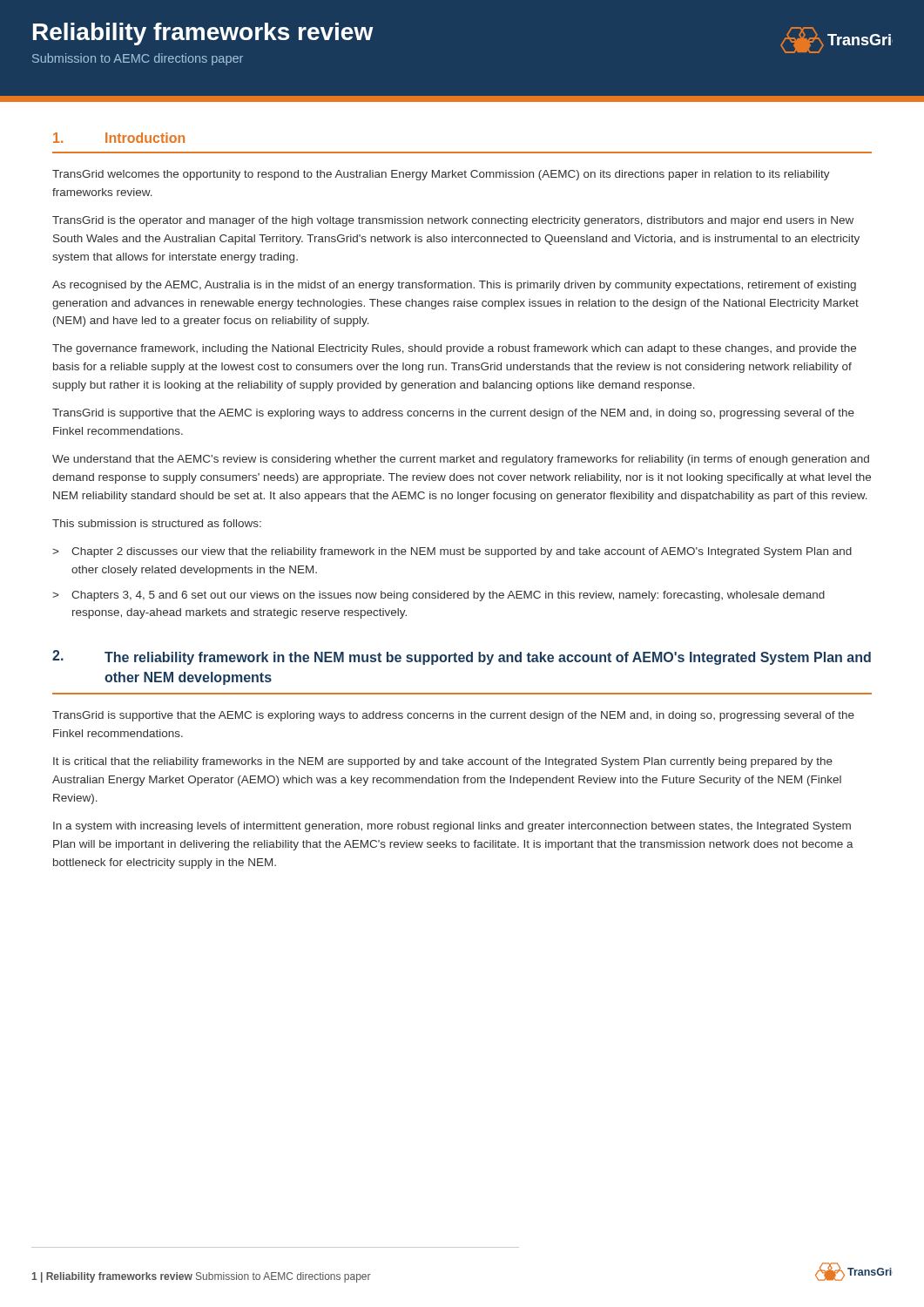Locate the text block that says "It is critical that the"
This screenshot has width=924, height=1307.
(x=447, y=779)
